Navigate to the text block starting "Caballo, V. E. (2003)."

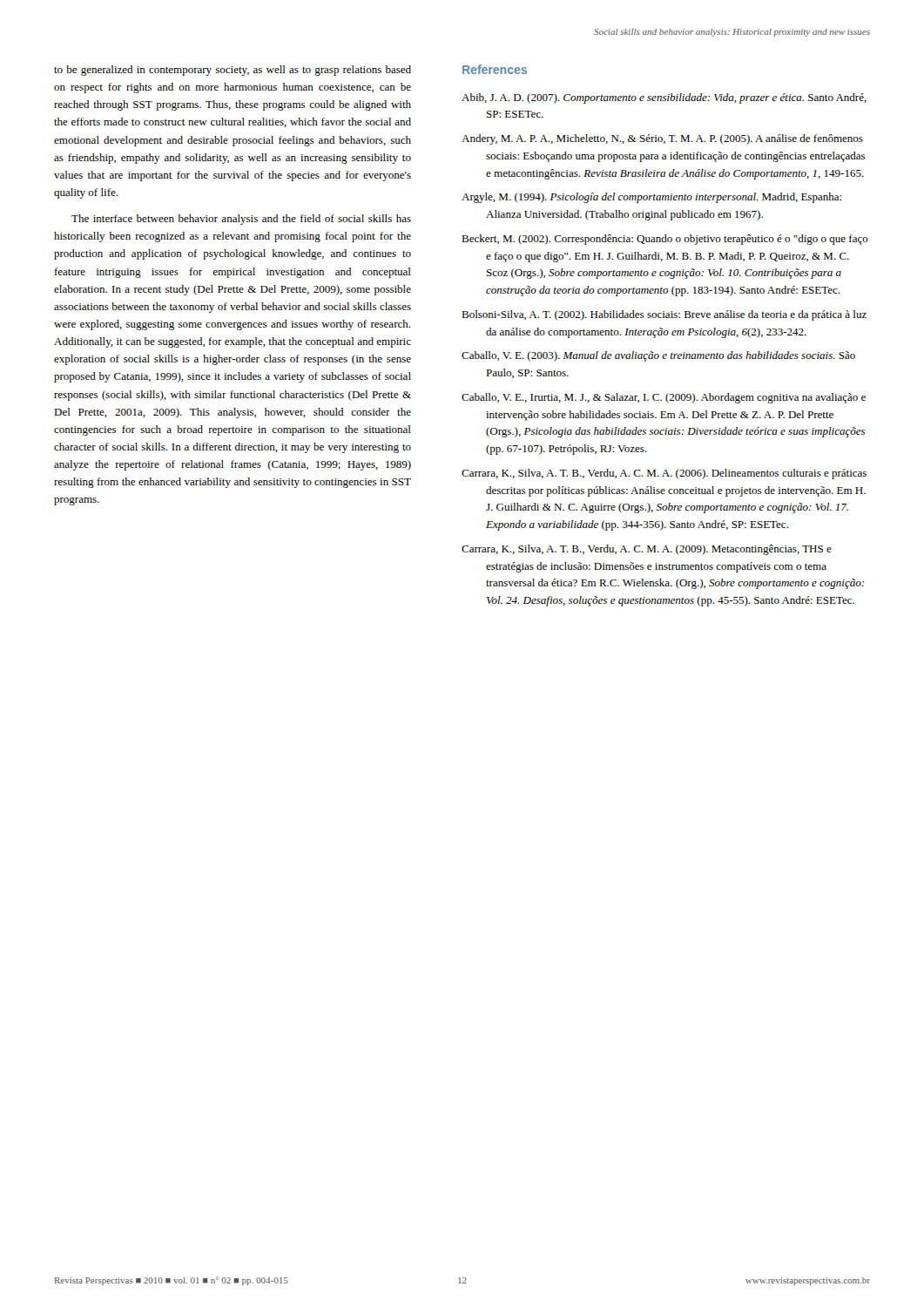[658, 364]
